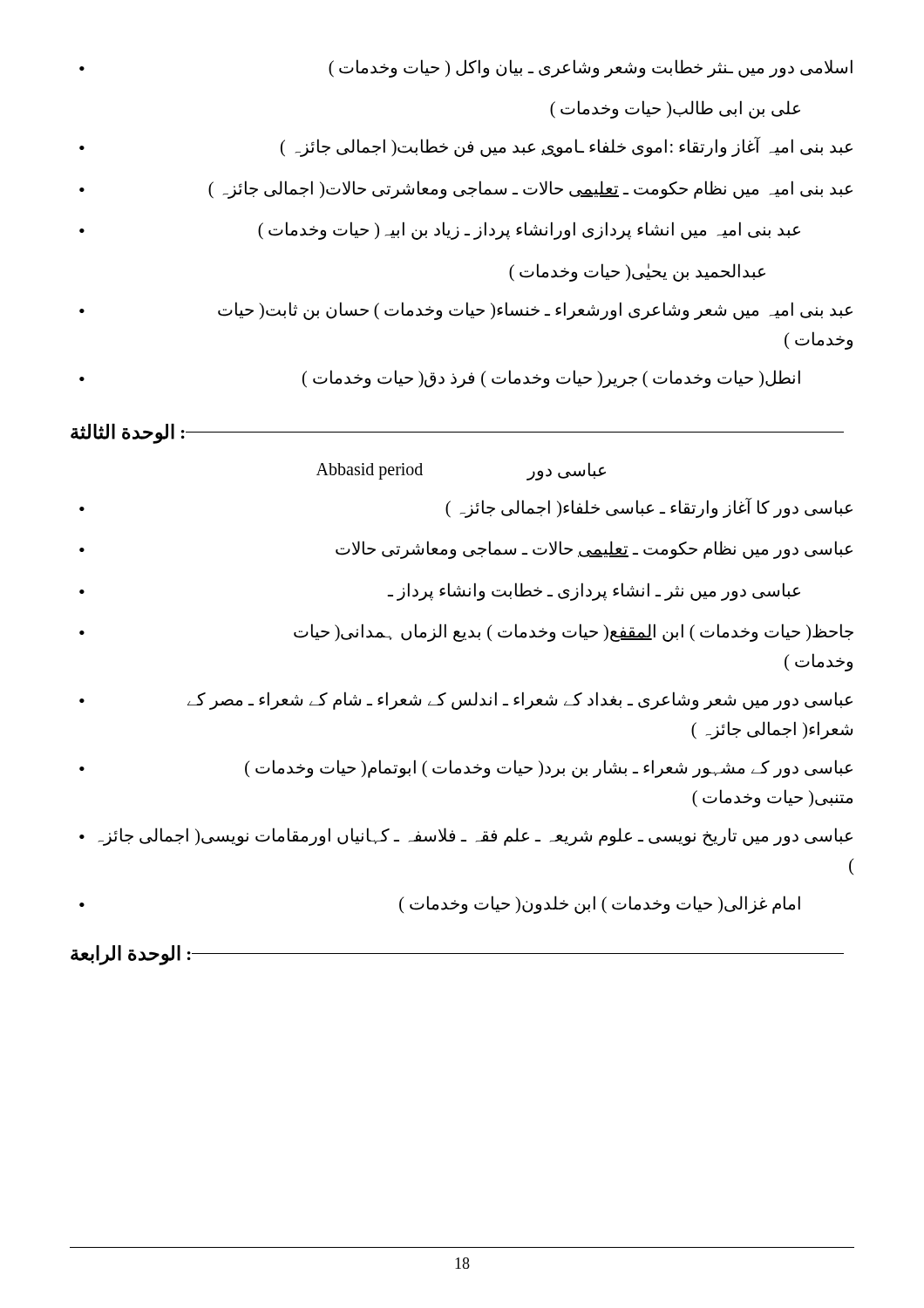The image size is (924, 1308).
Task: Locate the text block starting "عباسی دور میں شعر وشاعری ـ بغداد"
Action: 466,714
